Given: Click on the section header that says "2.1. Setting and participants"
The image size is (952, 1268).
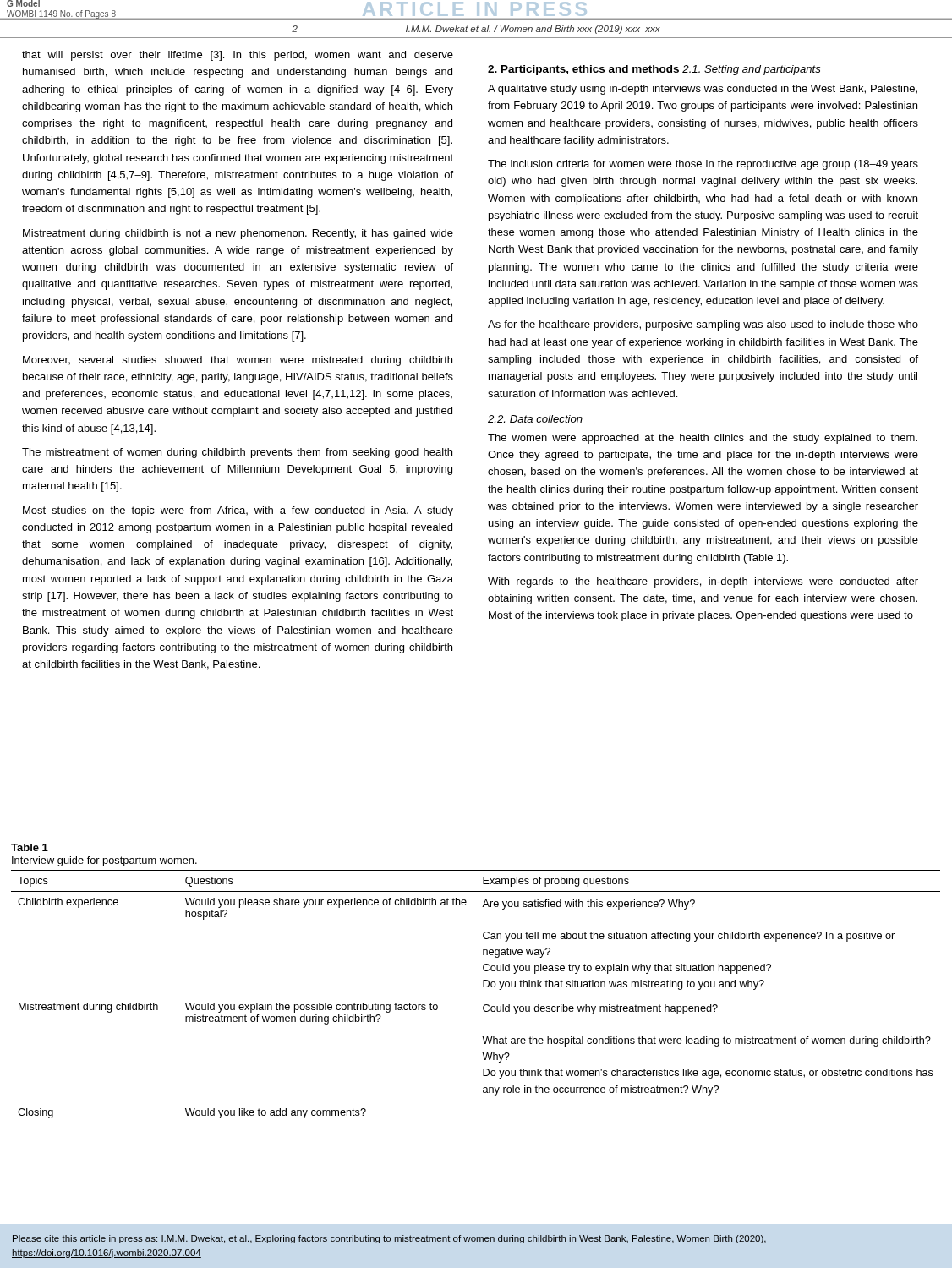Looking at the screenshot, I should coord(752,69).
